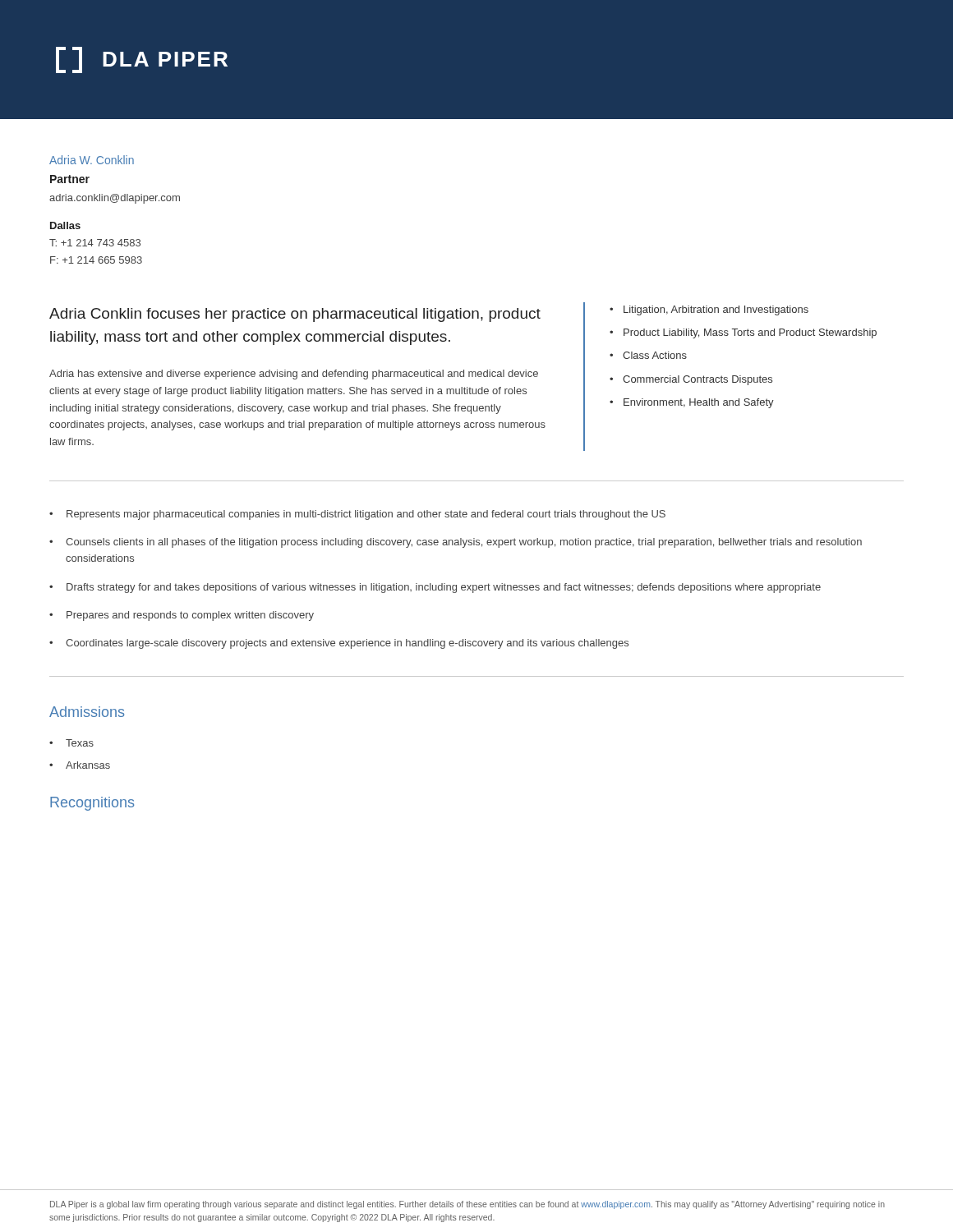Navigate to the region starting "Product Liability, Mass Torts and Product"

pyautogui.click(x=750, y=332)
